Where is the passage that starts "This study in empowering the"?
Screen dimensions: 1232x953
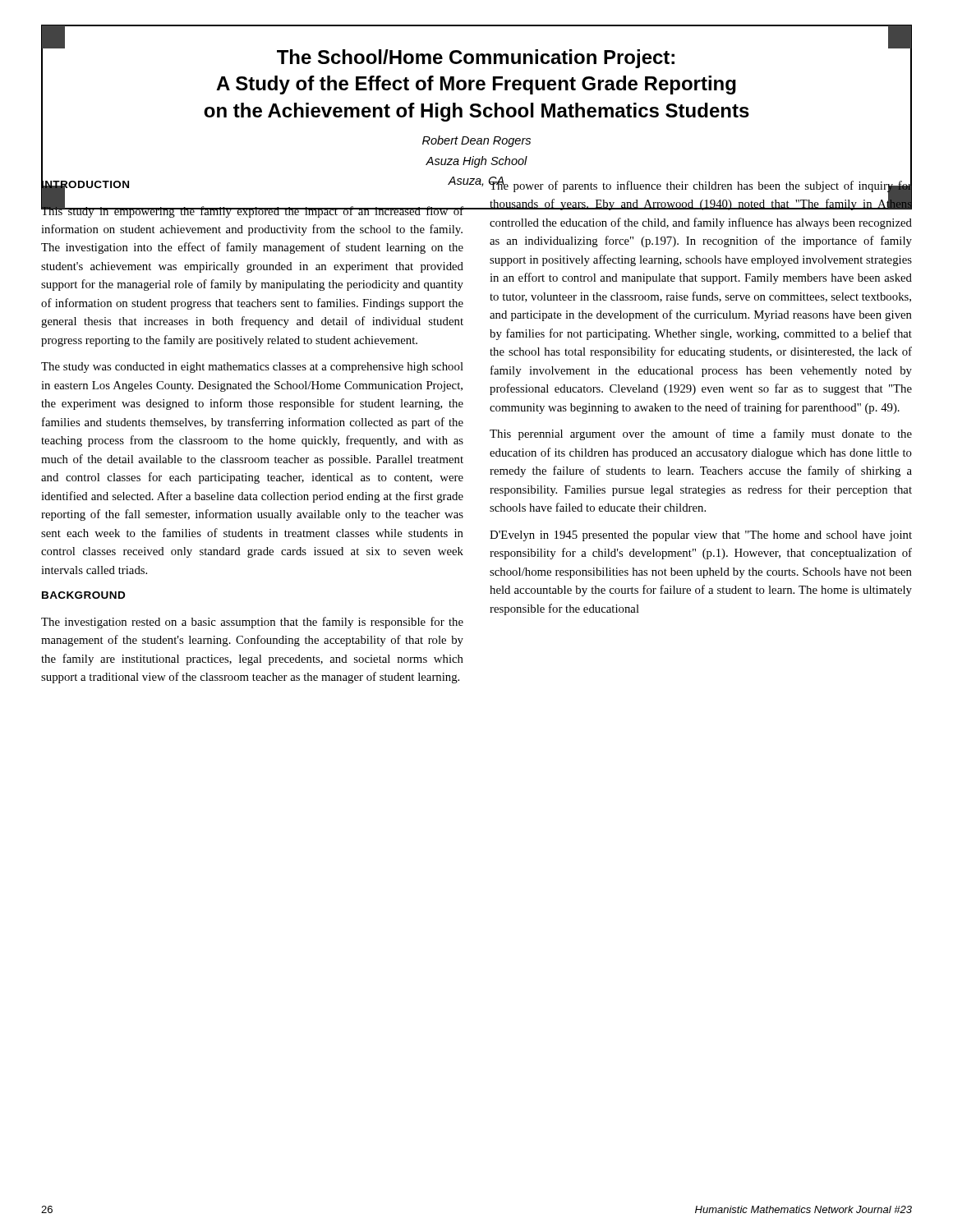252,276
